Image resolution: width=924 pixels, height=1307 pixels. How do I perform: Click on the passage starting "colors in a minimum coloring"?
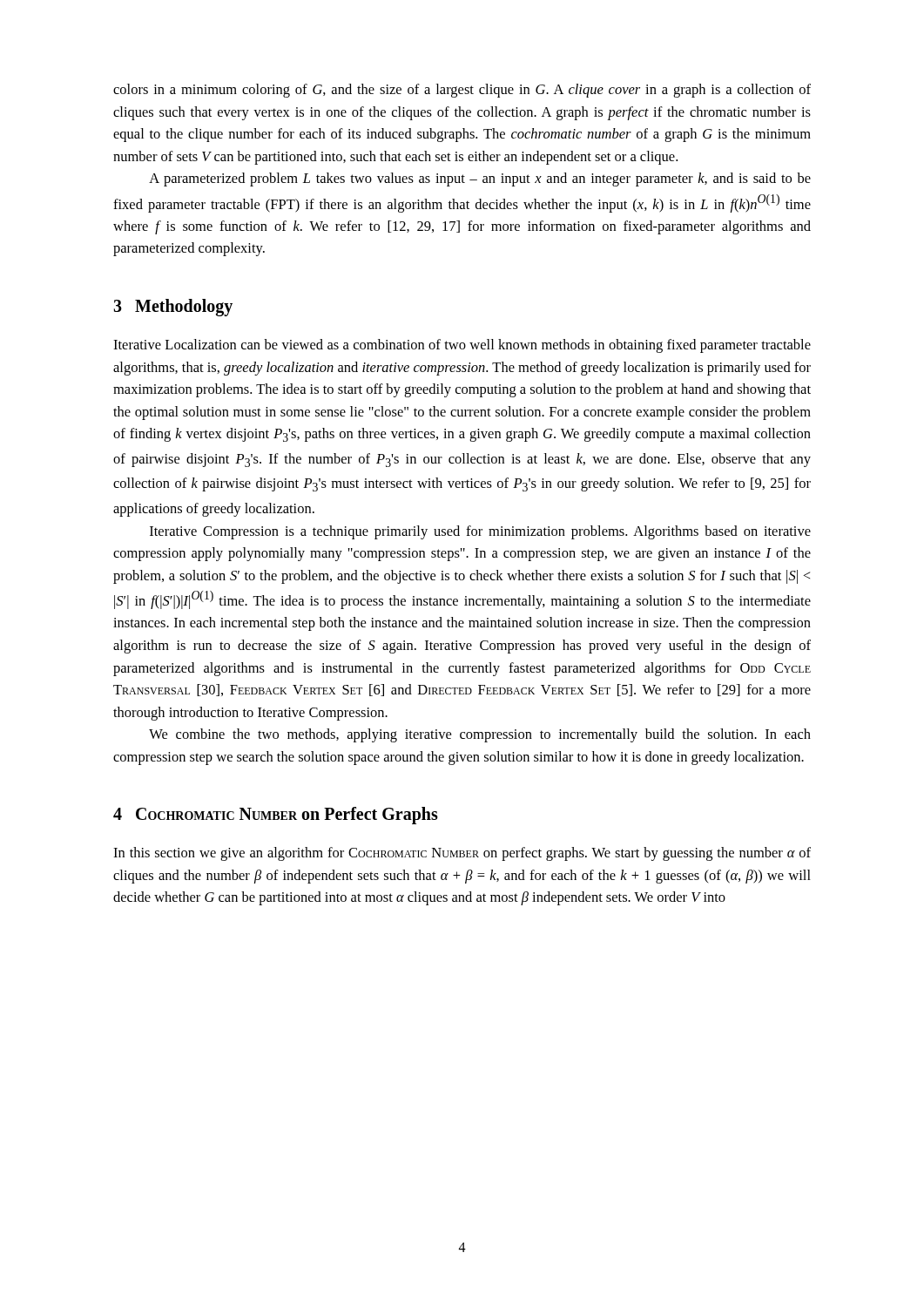[462, 123]
